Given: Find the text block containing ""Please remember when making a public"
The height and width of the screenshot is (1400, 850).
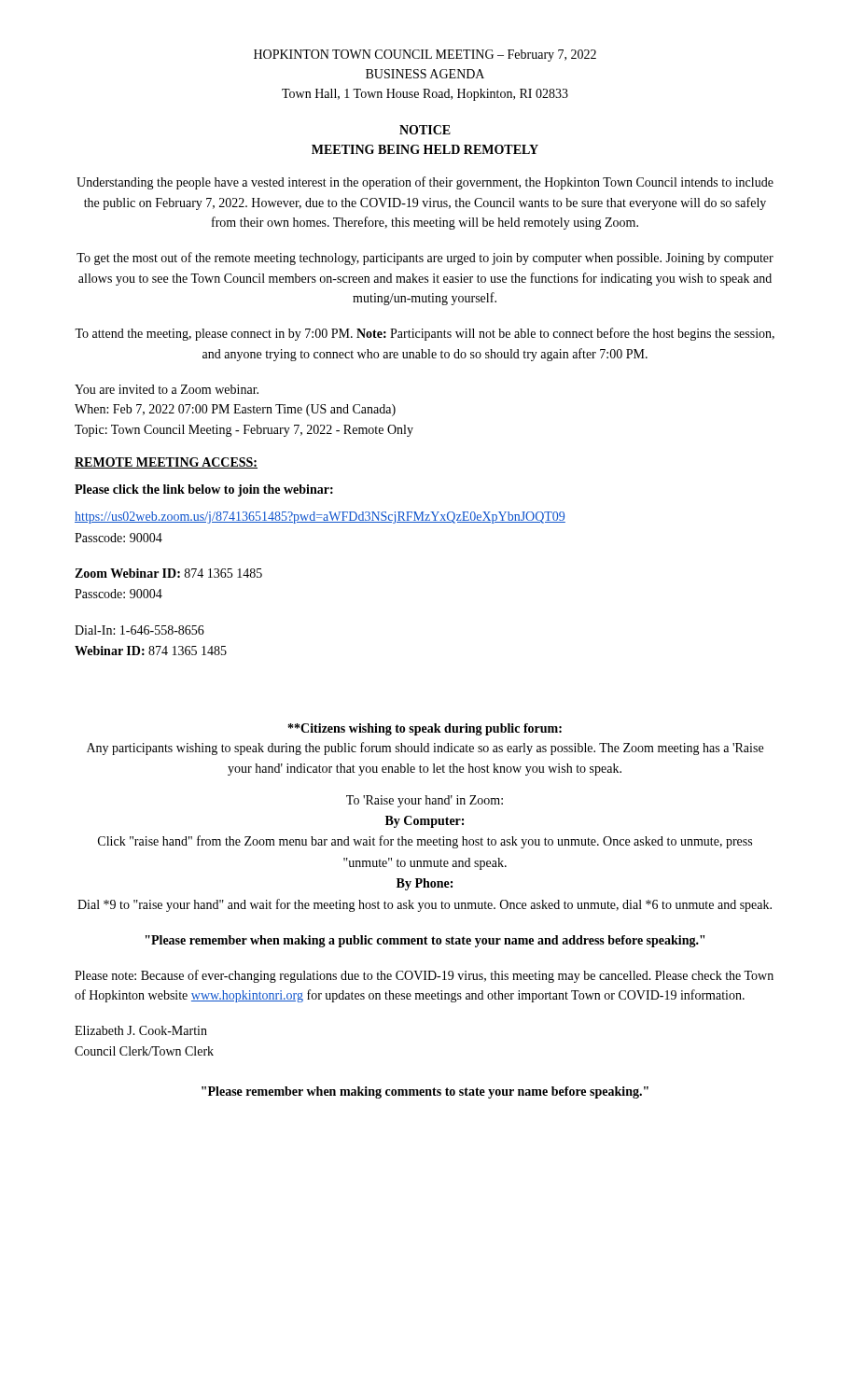Looking at the screenshot, I should [x=425, y=940].
